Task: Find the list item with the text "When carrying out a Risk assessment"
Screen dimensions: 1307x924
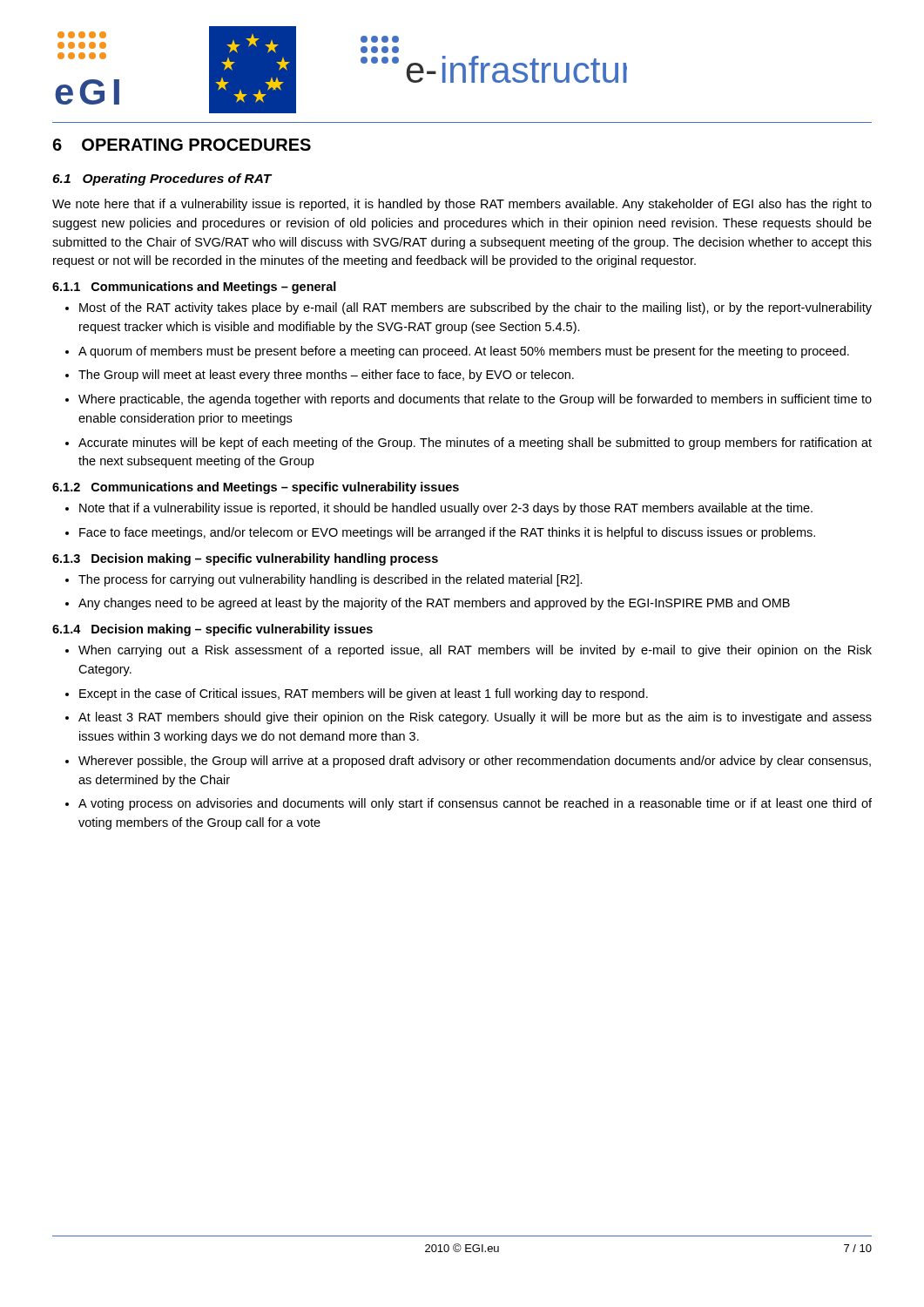Action: (475, 660)
